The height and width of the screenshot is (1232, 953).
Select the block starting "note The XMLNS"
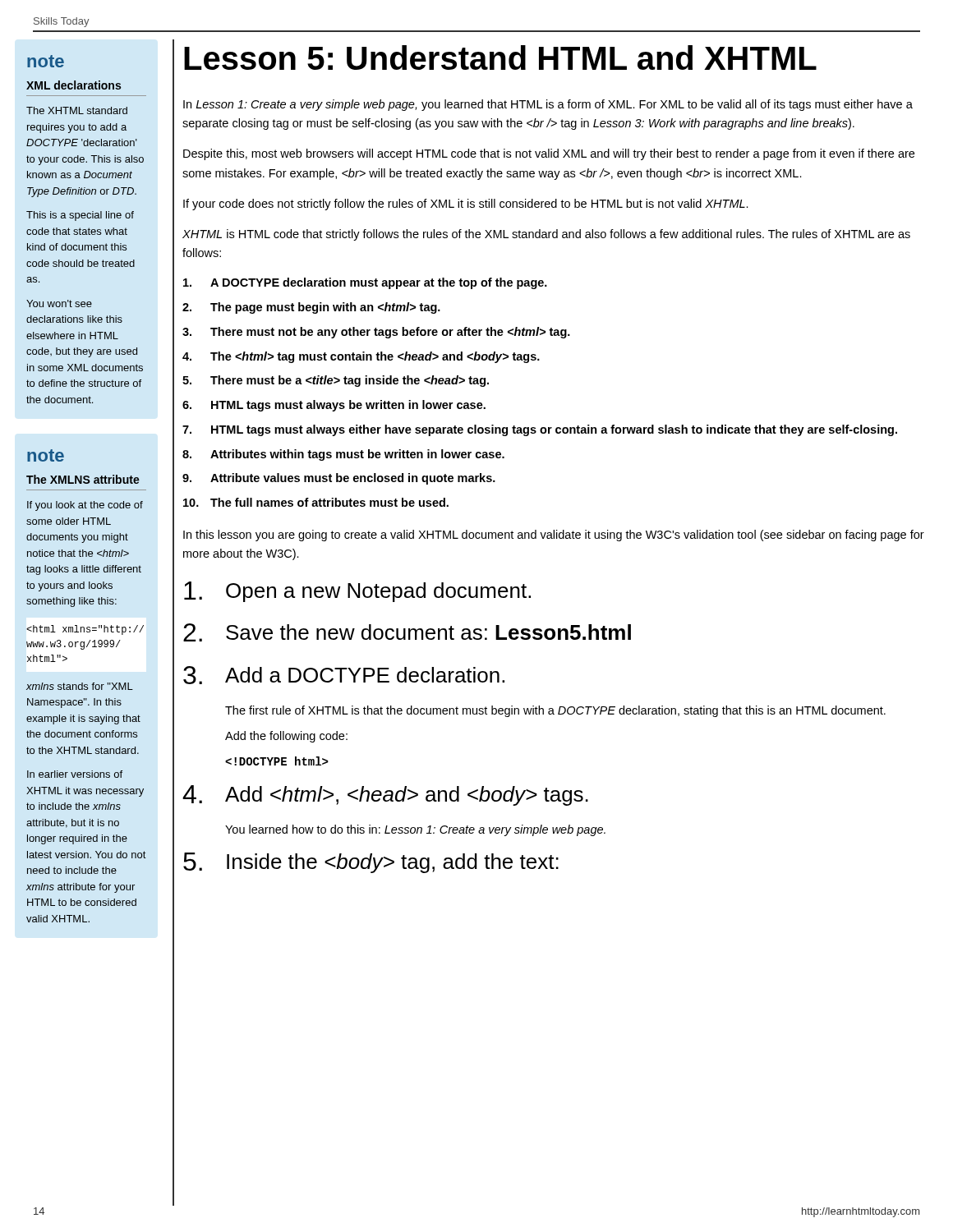86,686
